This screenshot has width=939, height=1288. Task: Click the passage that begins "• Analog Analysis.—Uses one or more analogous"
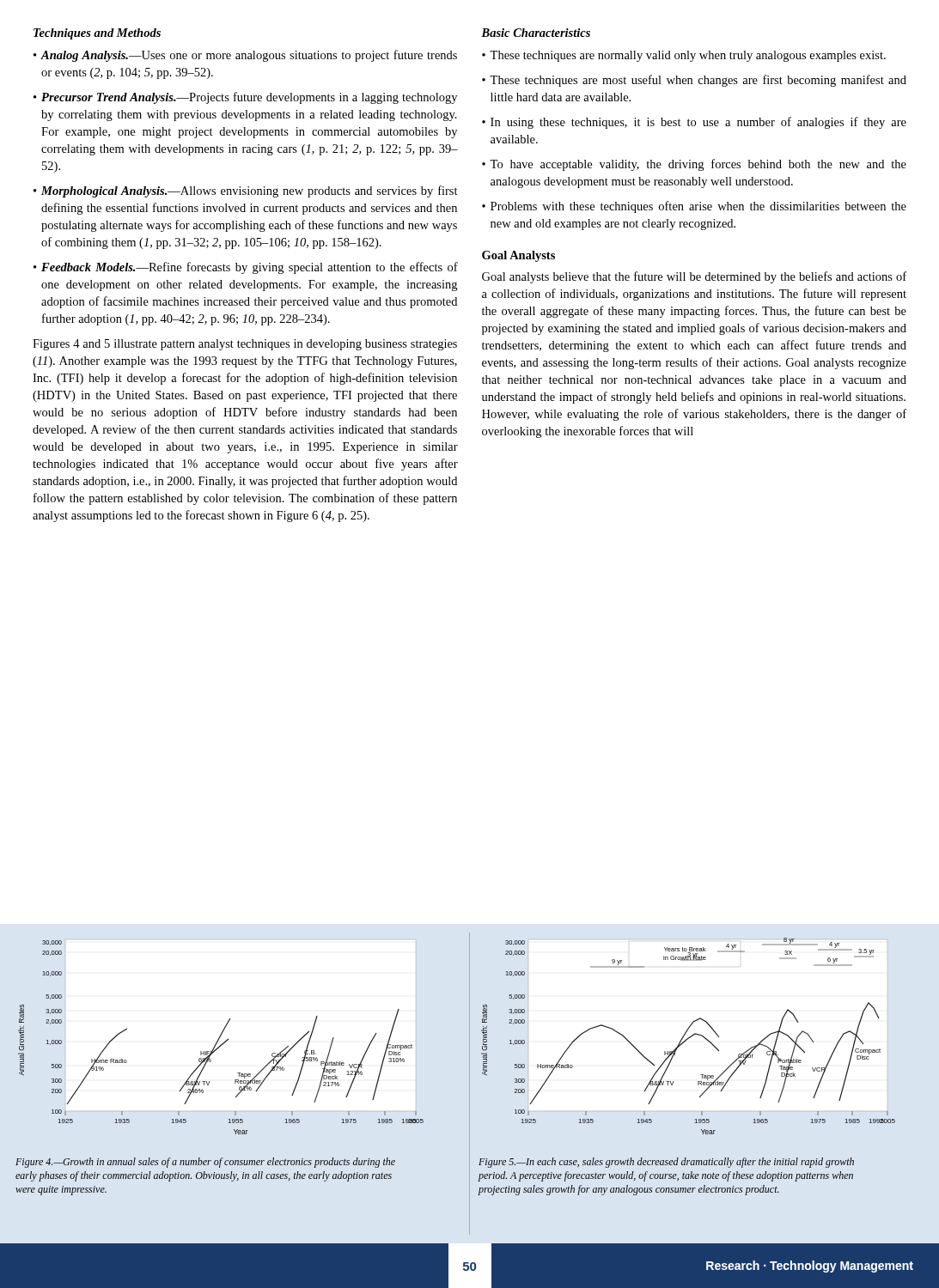coord(245,64)
